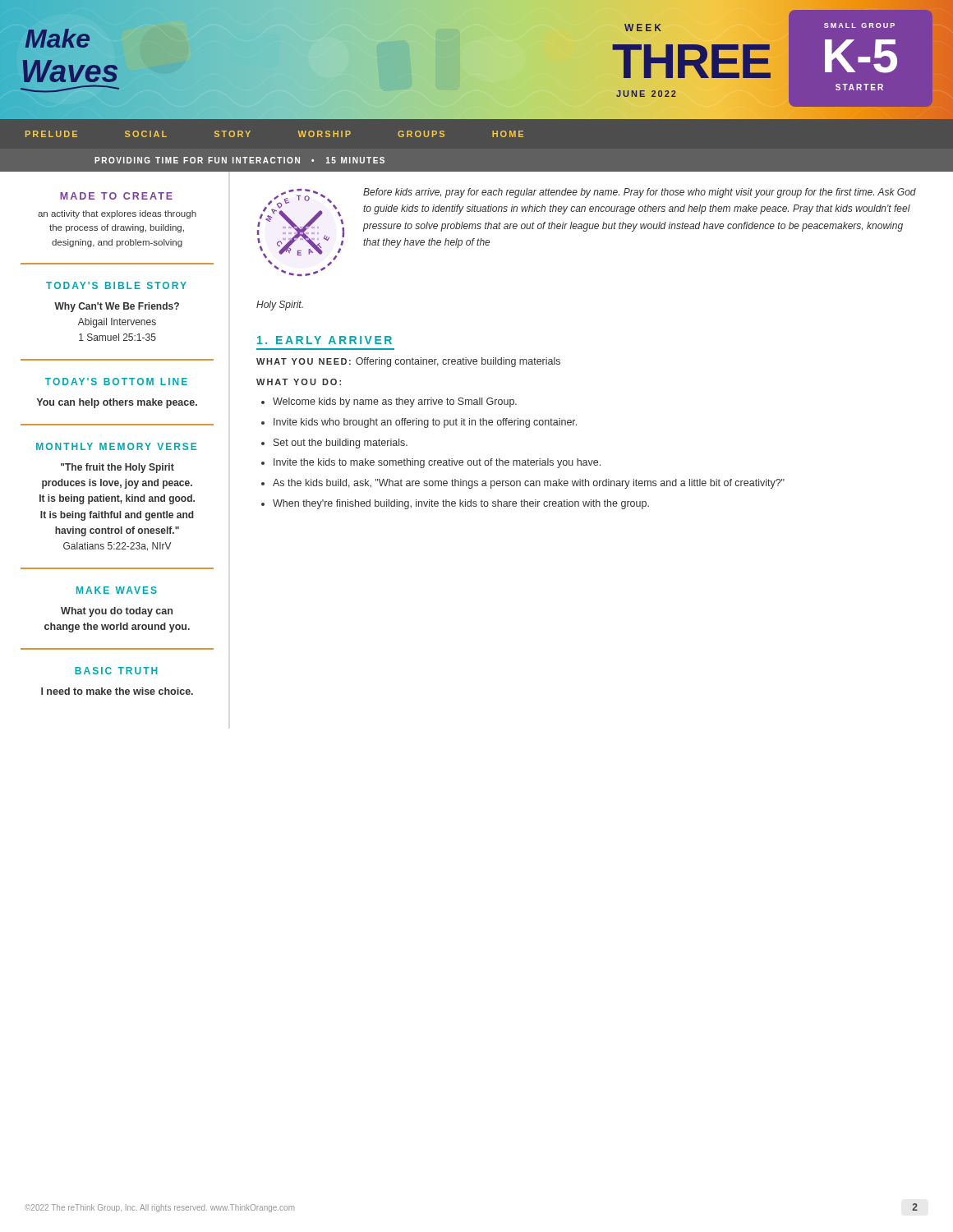Screen dimensions: 1232x953
Task: Click where it says "BASIC TRUTH"
Action: click(x=117, y=671)
